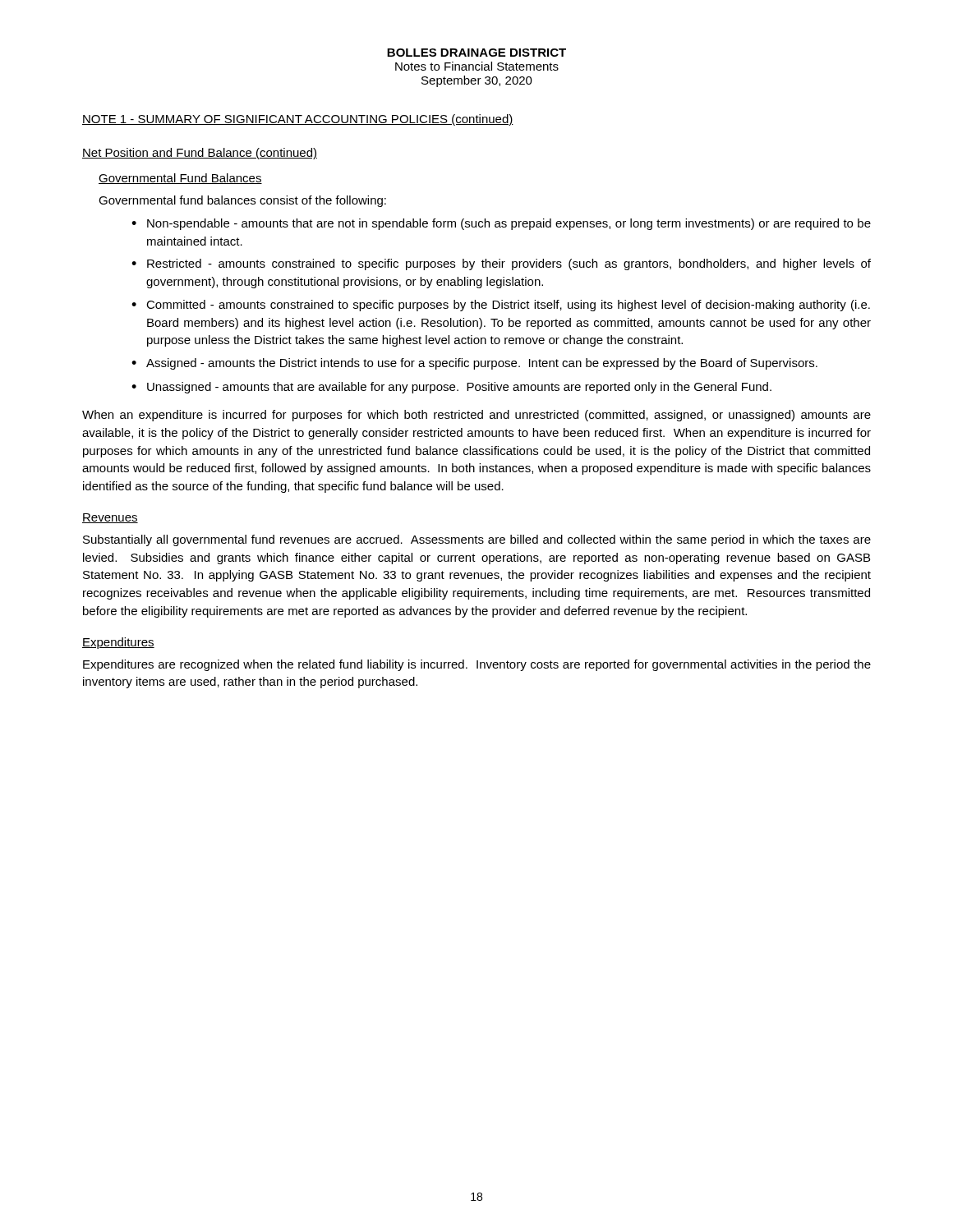Locate the text "Governmental fund balances consist of the following:"

[243, 200]
